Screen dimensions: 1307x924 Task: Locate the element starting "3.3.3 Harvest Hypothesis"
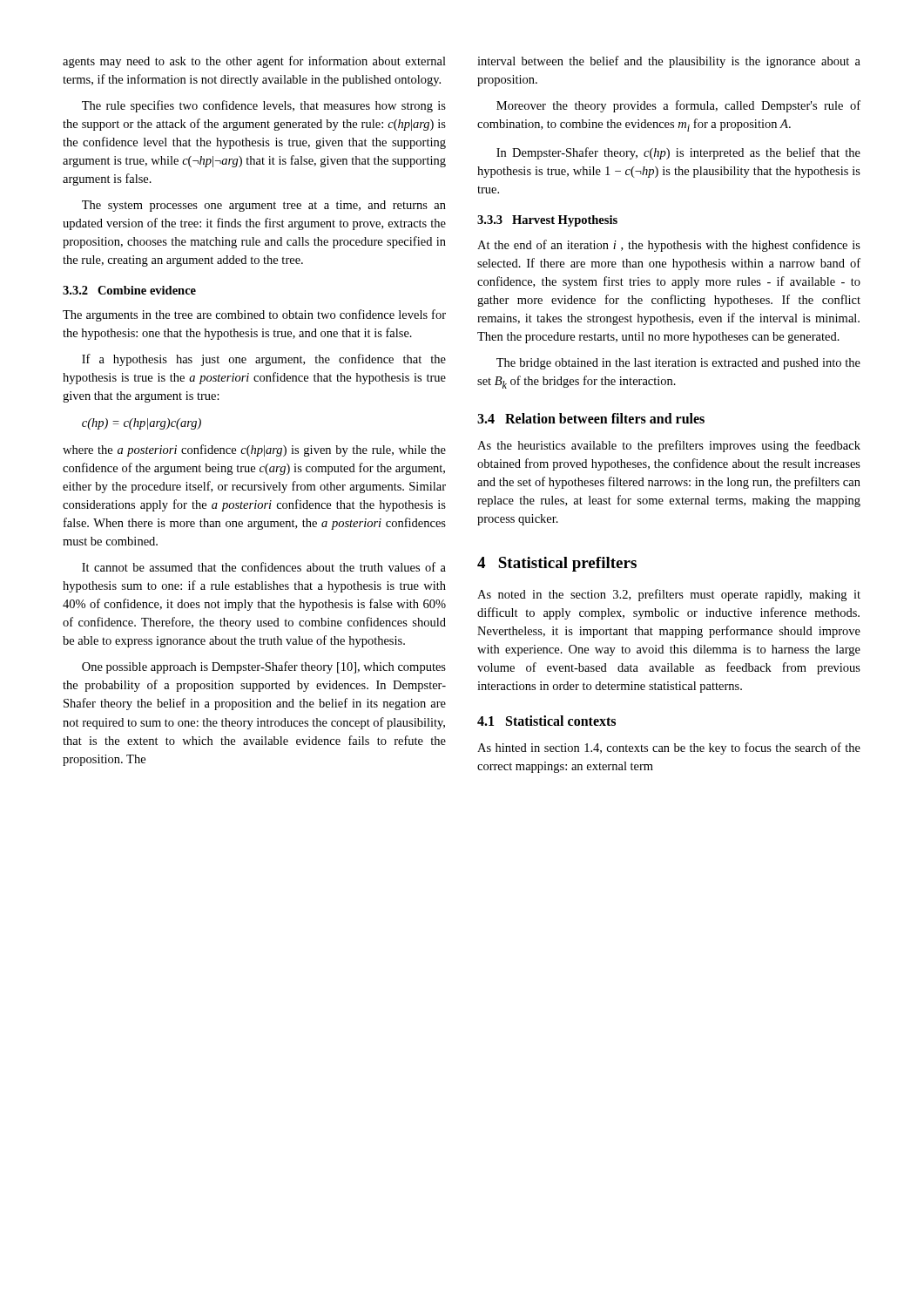click(x=547, y=221)
